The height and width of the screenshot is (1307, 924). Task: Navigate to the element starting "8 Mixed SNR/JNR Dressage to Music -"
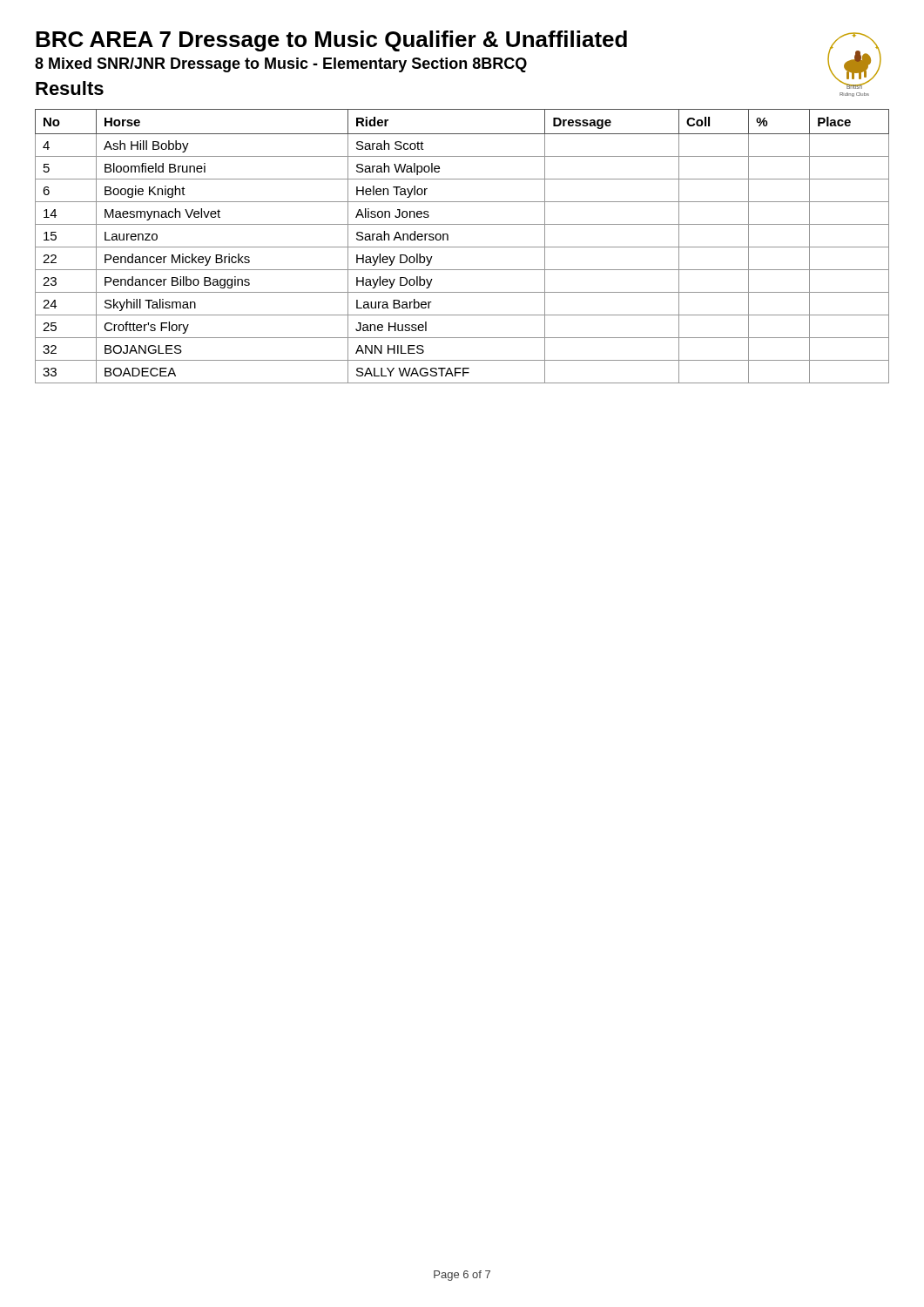(x=423, y=64)
